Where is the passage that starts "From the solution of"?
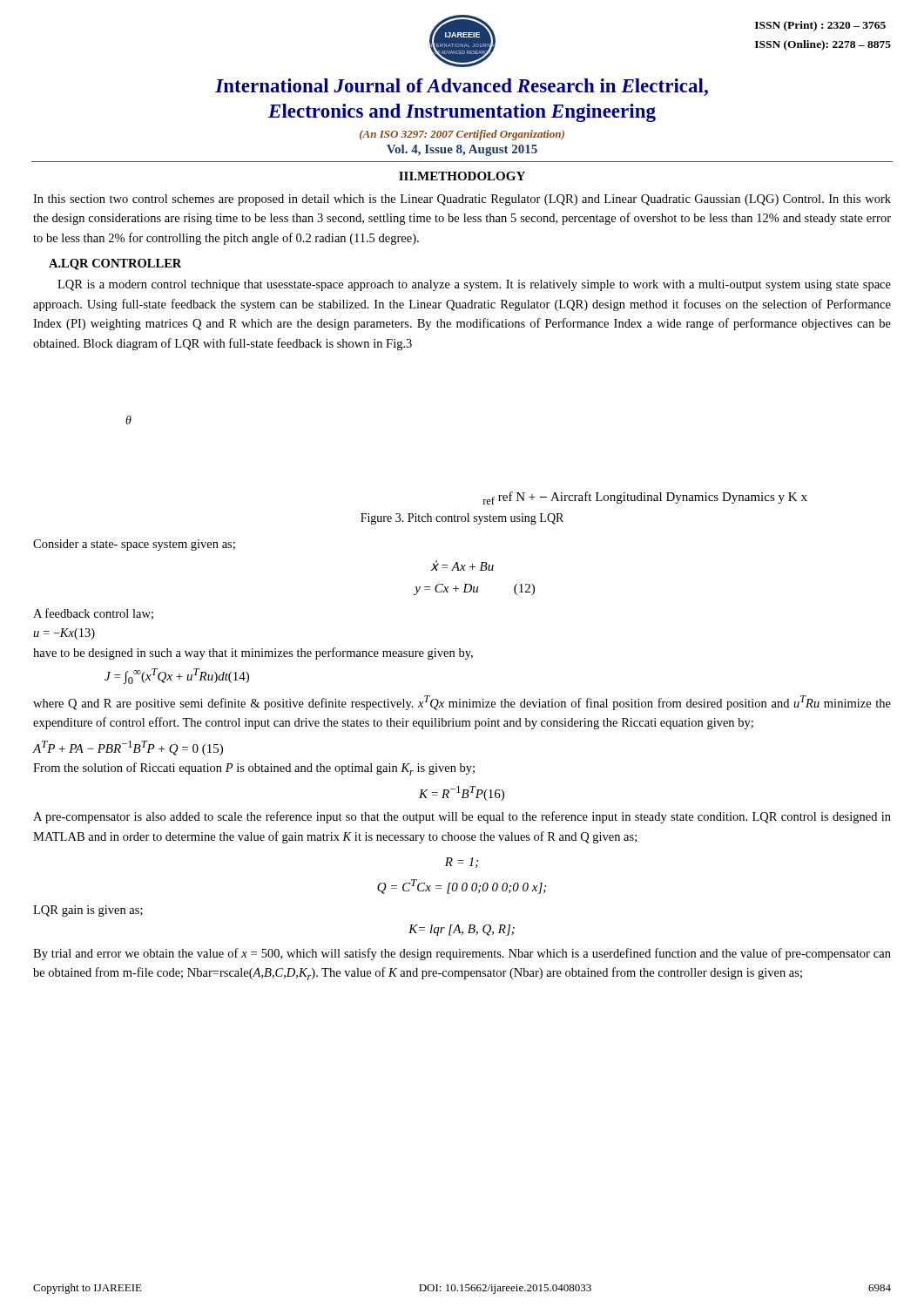Viewport: 924px width, 1307px height. click(254, 769)
